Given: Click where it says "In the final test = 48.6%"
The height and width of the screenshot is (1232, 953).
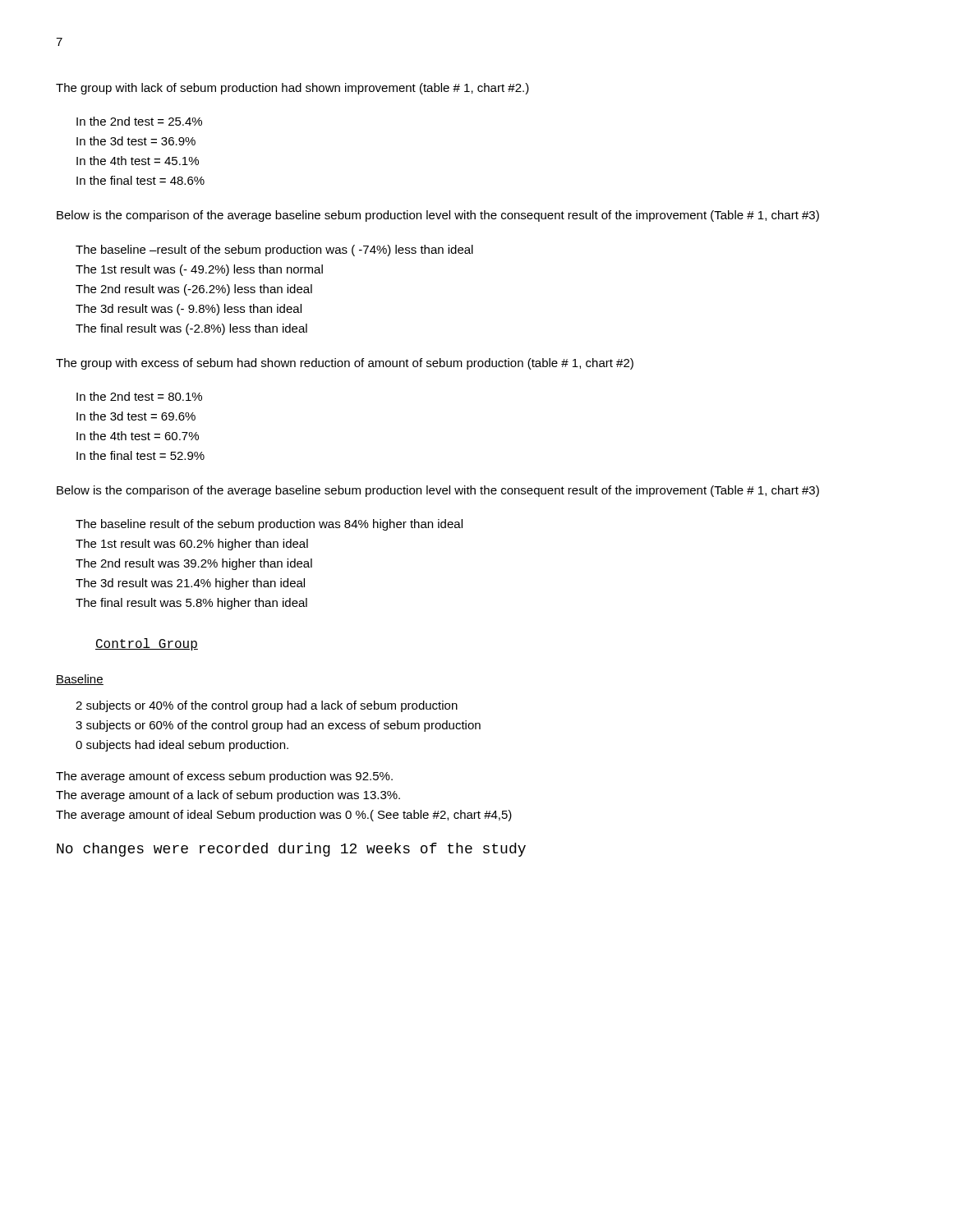Looking at the screenshot, I should click(140, 180).
